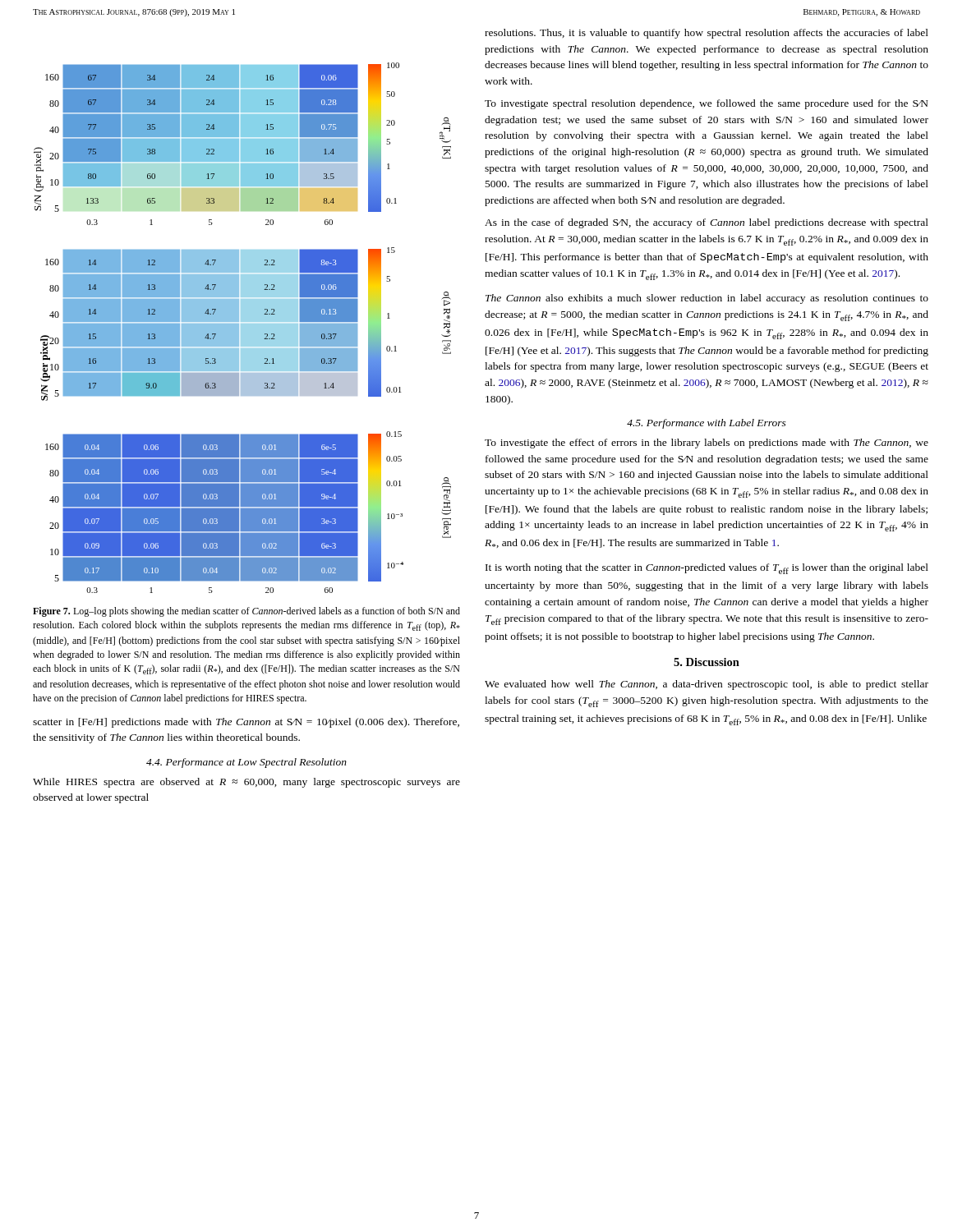Viewport: 953px width, 1232px height.
Task: Select the caption that says "Figure 7. Log–log plots showing the"
Action: (246, 655)
